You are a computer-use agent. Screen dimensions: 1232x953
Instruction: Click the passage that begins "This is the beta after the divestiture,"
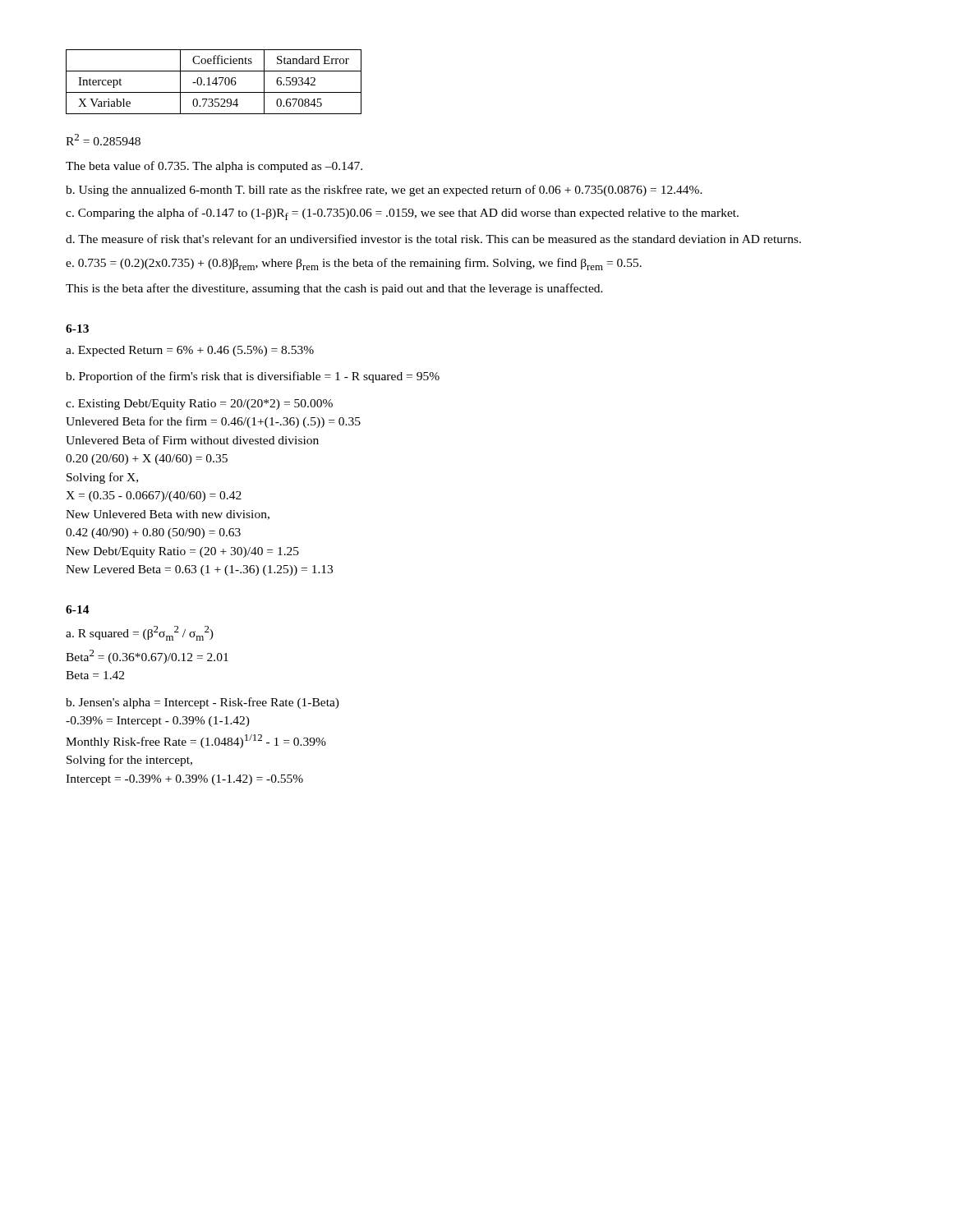(335, 288)
